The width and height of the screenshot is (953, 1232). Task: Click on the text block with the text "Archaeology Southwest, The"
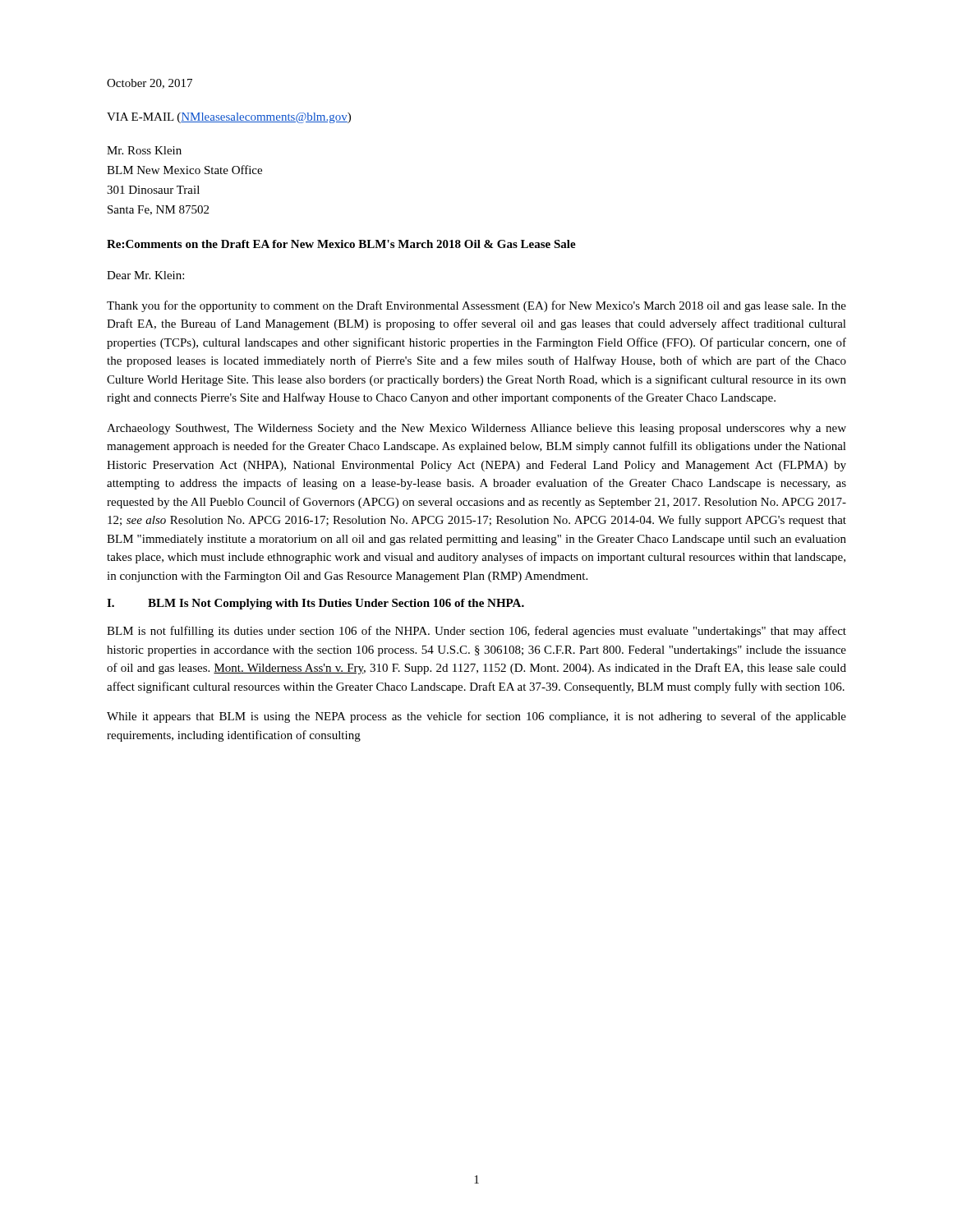[x=476, y=502]
